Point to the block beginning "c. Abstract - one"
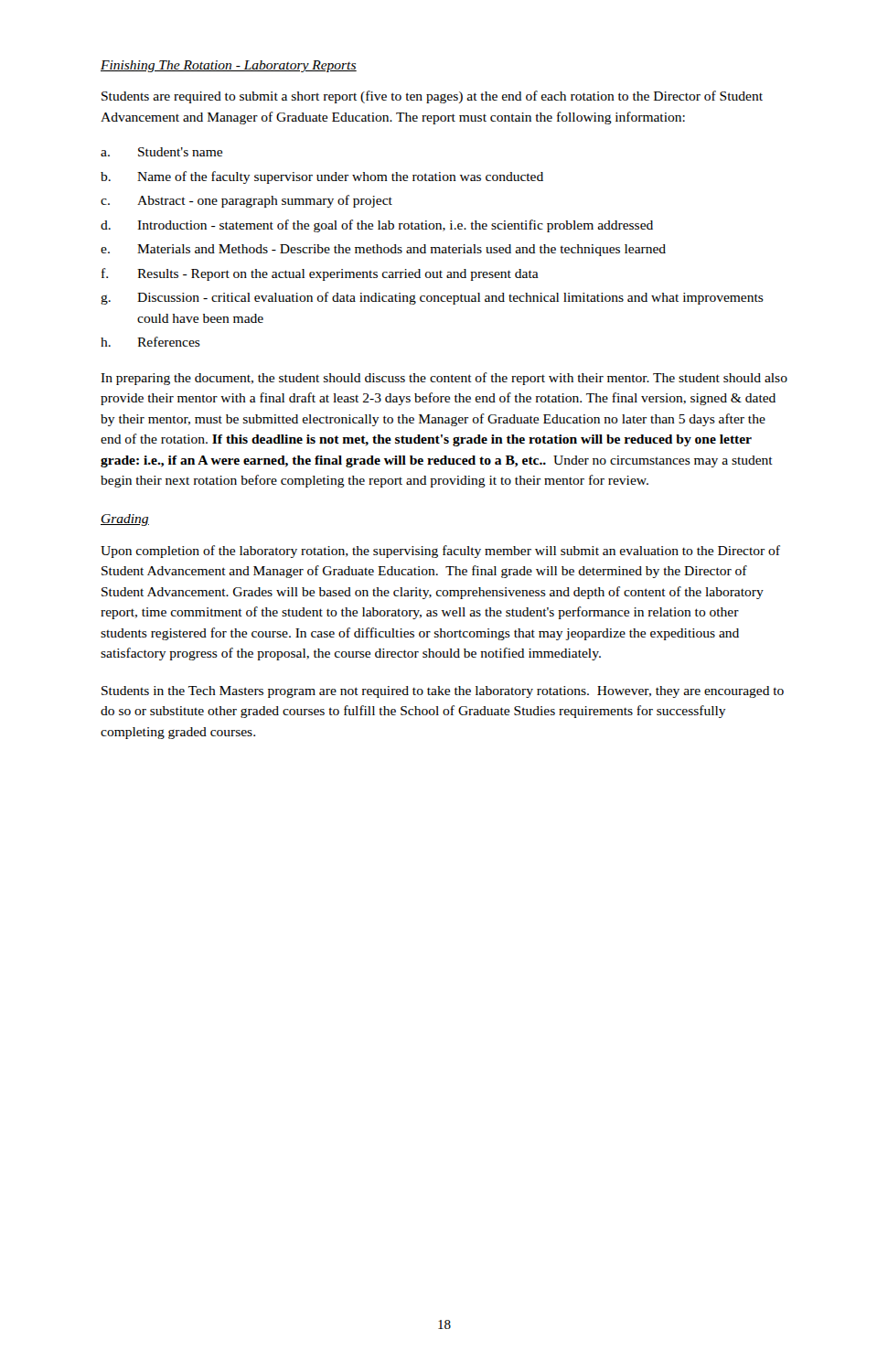This screenshot has height=1372, width=888. point(246,201)
